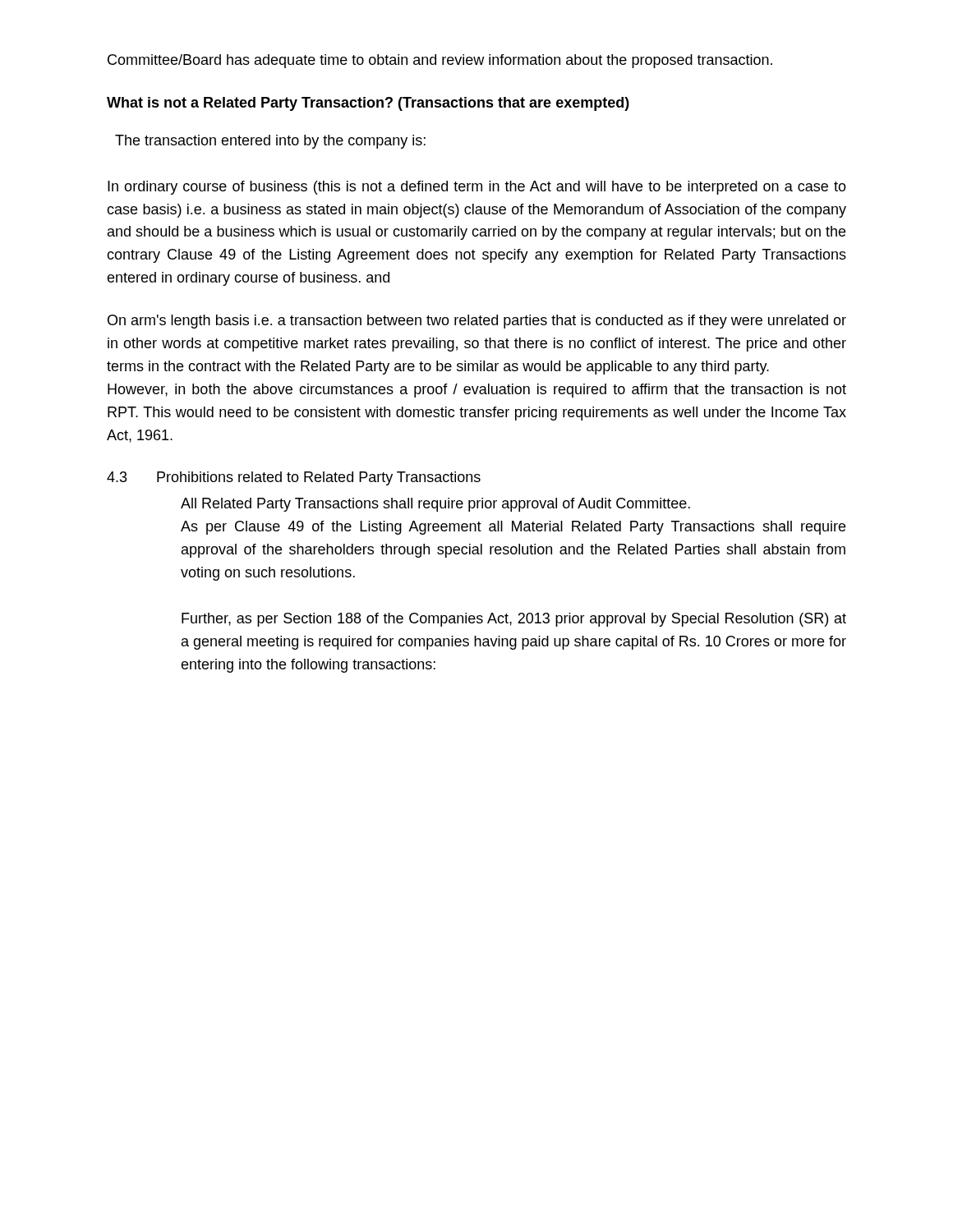Image resolution: width=953 pixels, height=1232 pixels.
Task: Click on the text block starting "What is not"
Action: click(368, 103)
